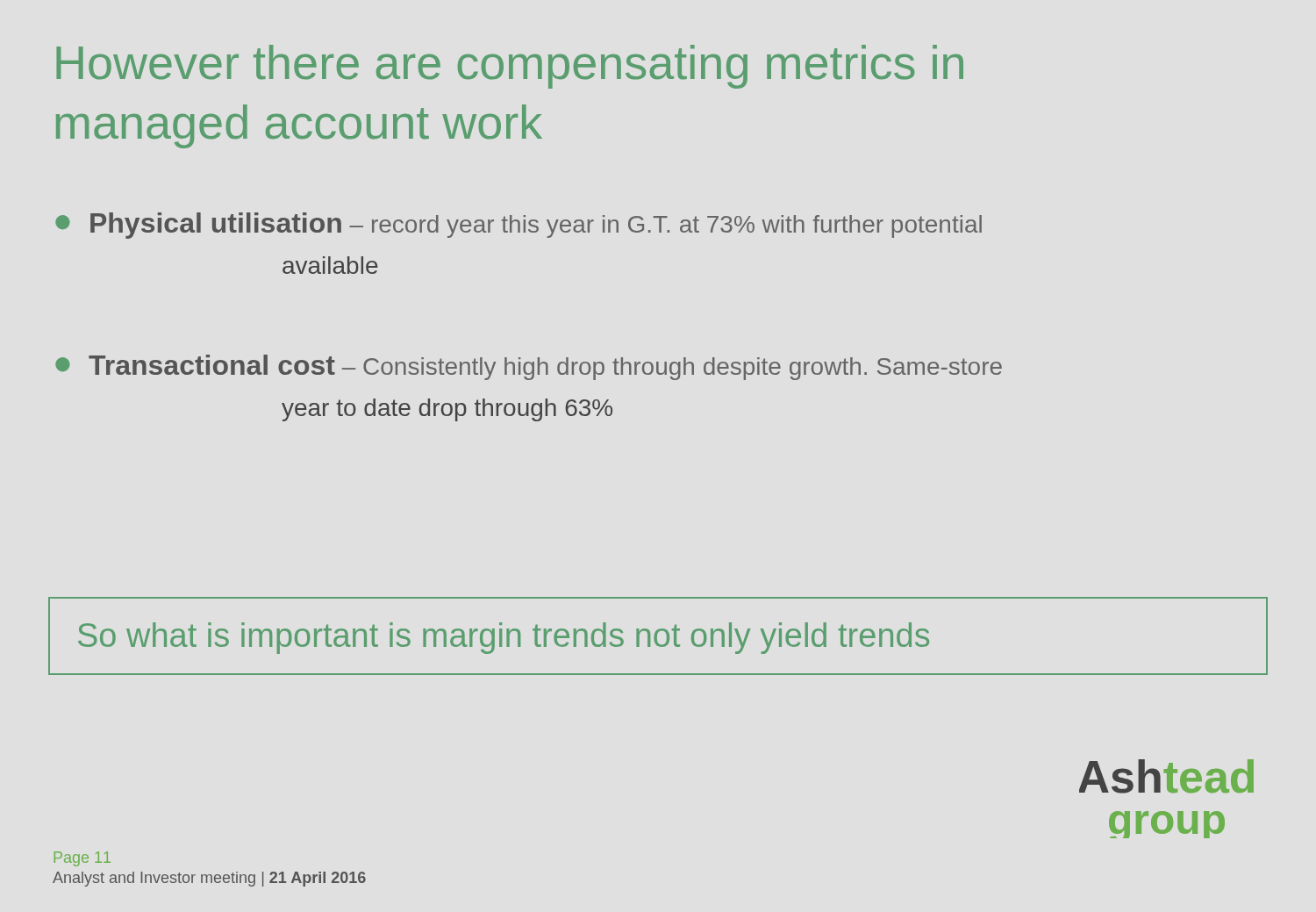1316x912 pixels.
Task: Select the text block starting "● Transactional cost – Consistently high drop through"
Action: [x=528, y=385]
